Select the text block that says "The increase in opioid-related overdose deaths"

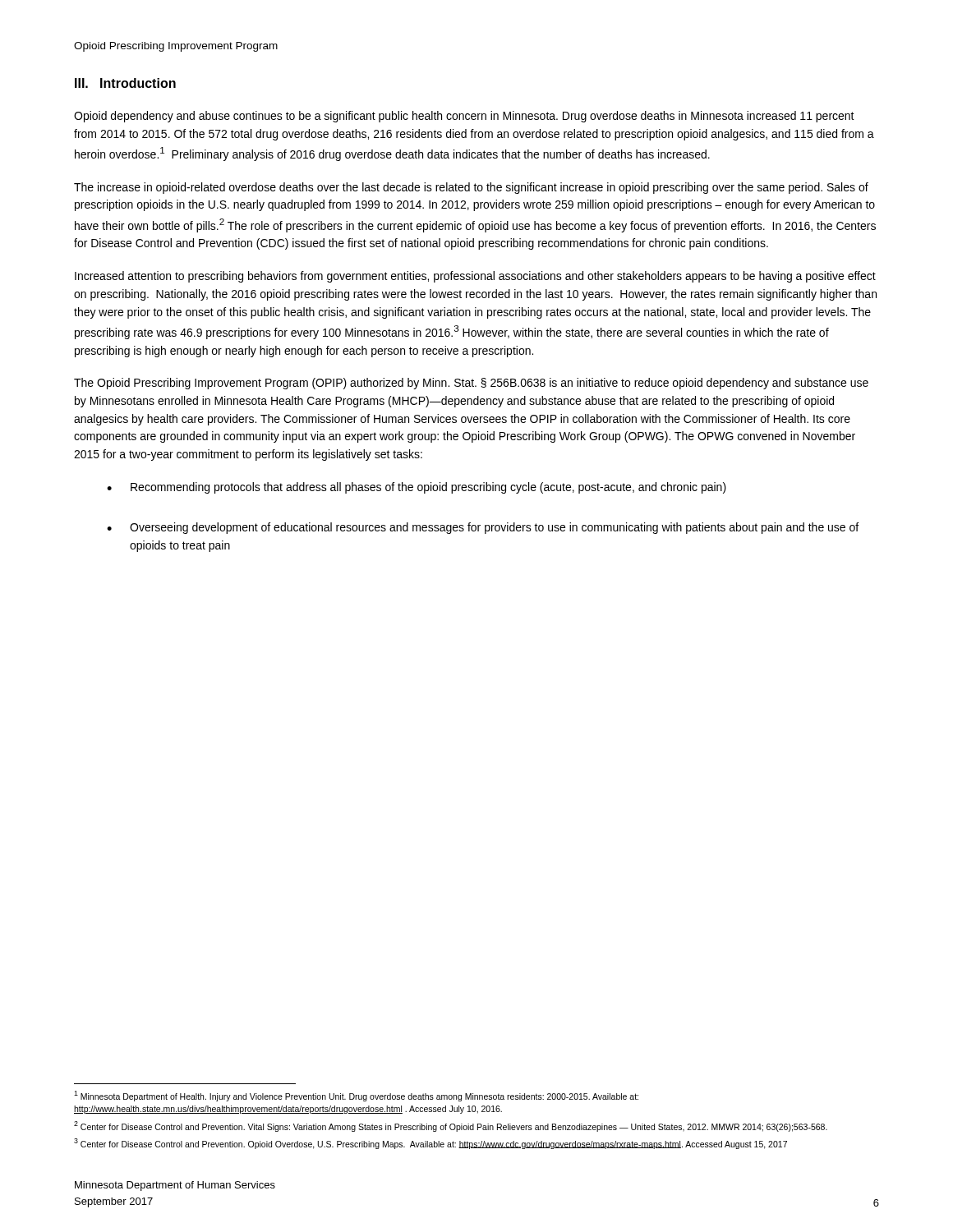click(475, 215)
